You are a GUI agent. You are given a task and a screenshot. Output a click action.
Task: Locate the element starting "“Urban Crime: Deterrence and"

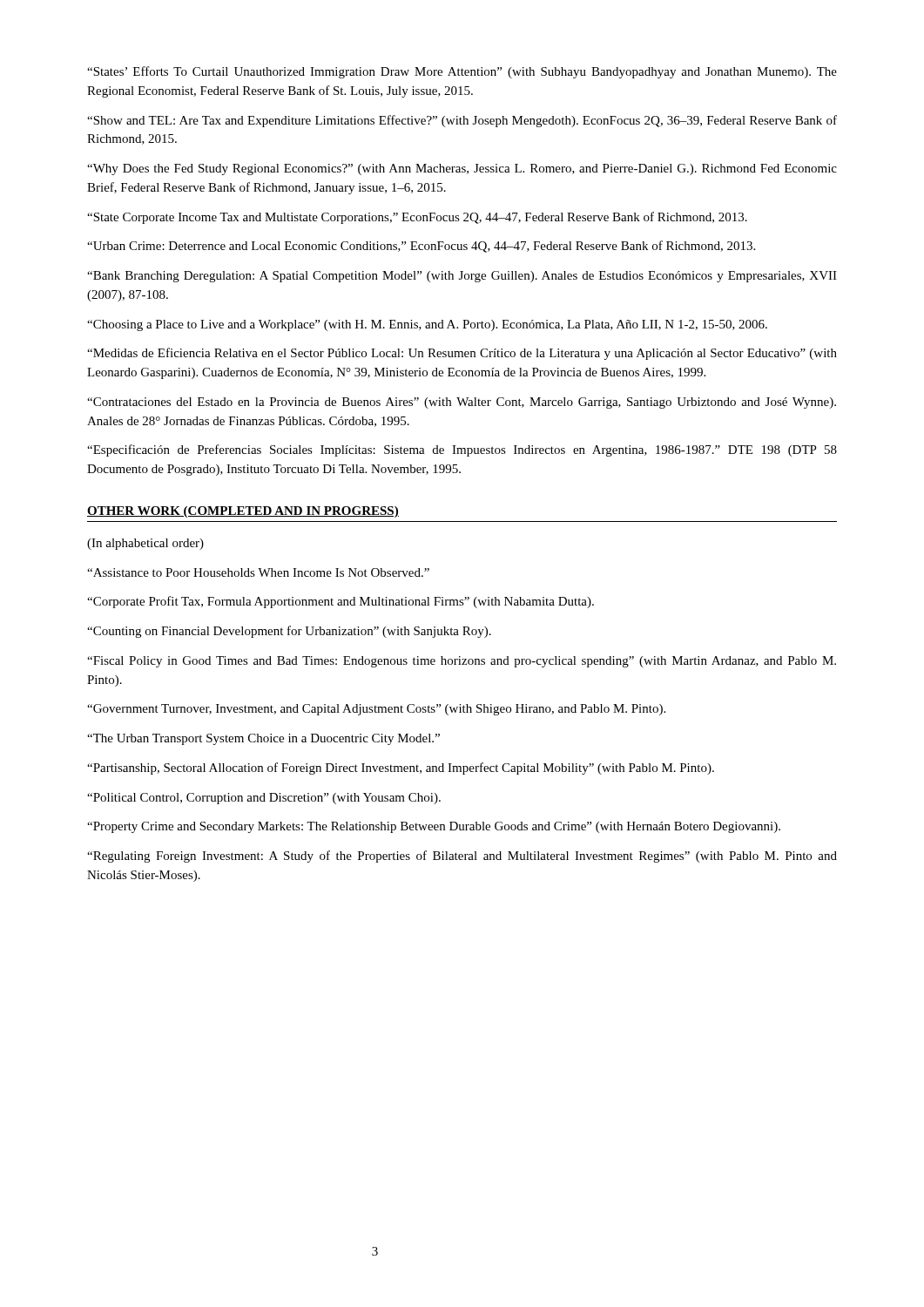tap(422, 246)
